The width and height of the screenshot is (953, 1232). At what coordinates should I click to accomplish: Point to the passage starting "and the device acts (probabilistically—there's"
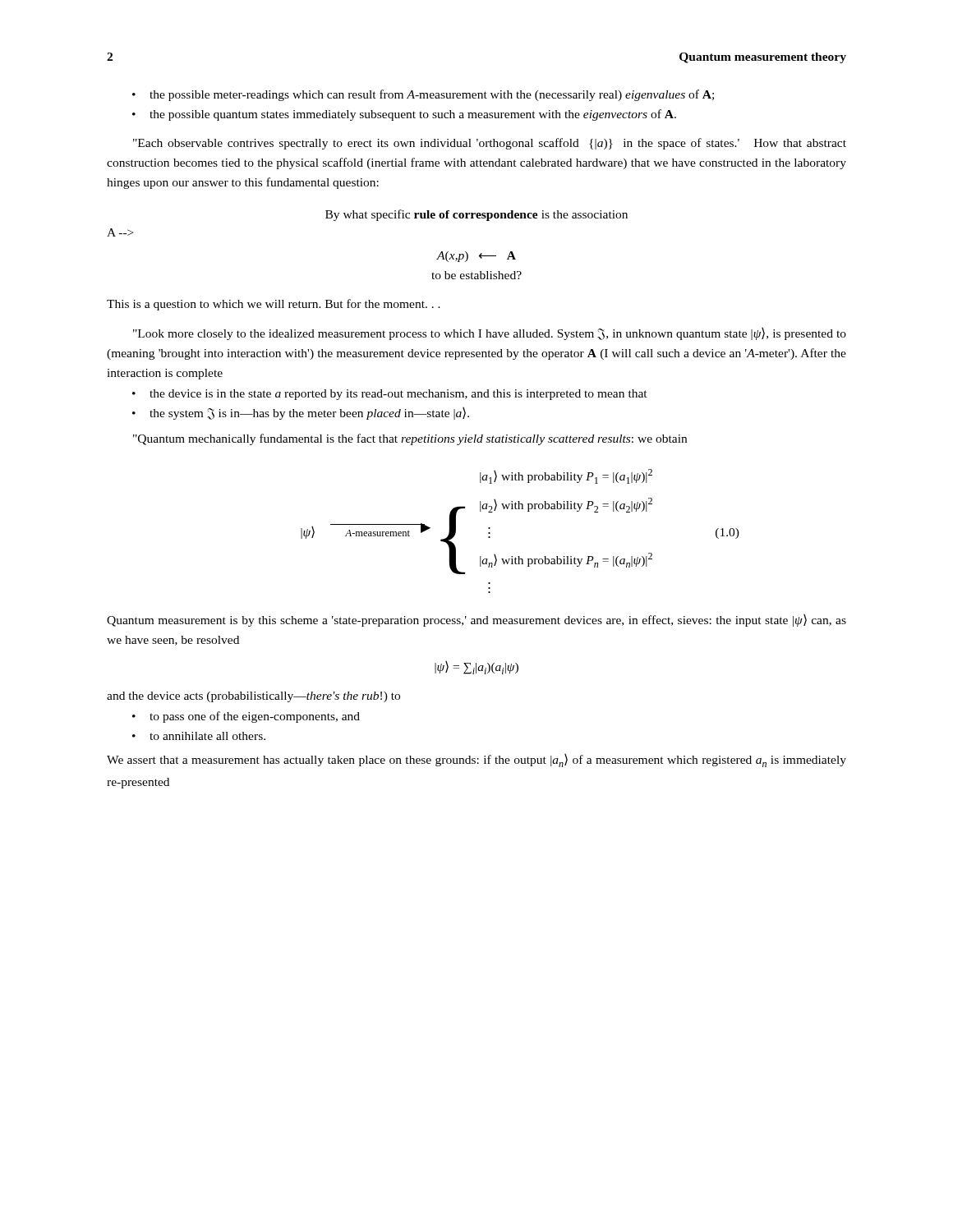pos(253,697)
